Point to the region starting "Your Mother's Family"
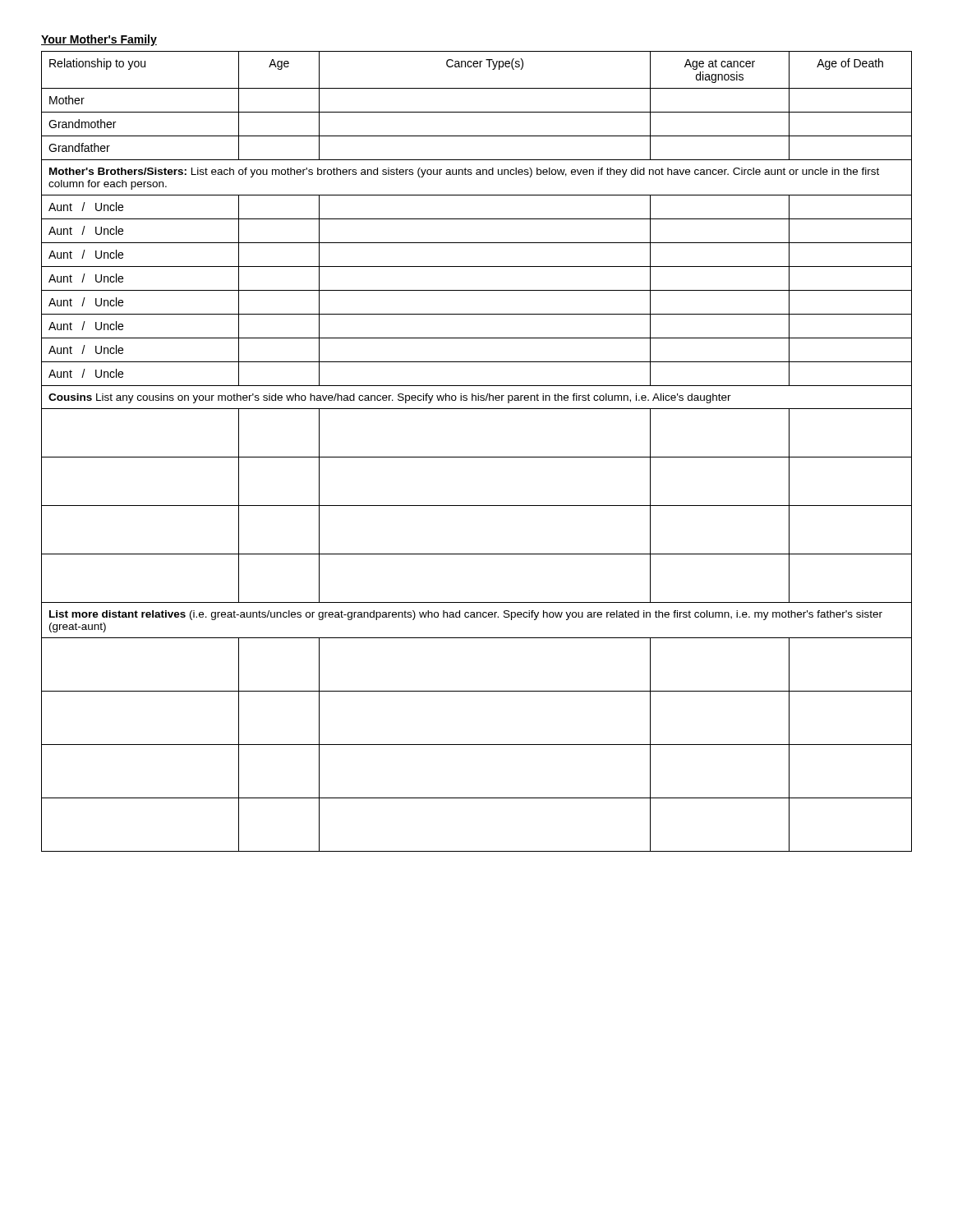 click(x=99, y=39)
